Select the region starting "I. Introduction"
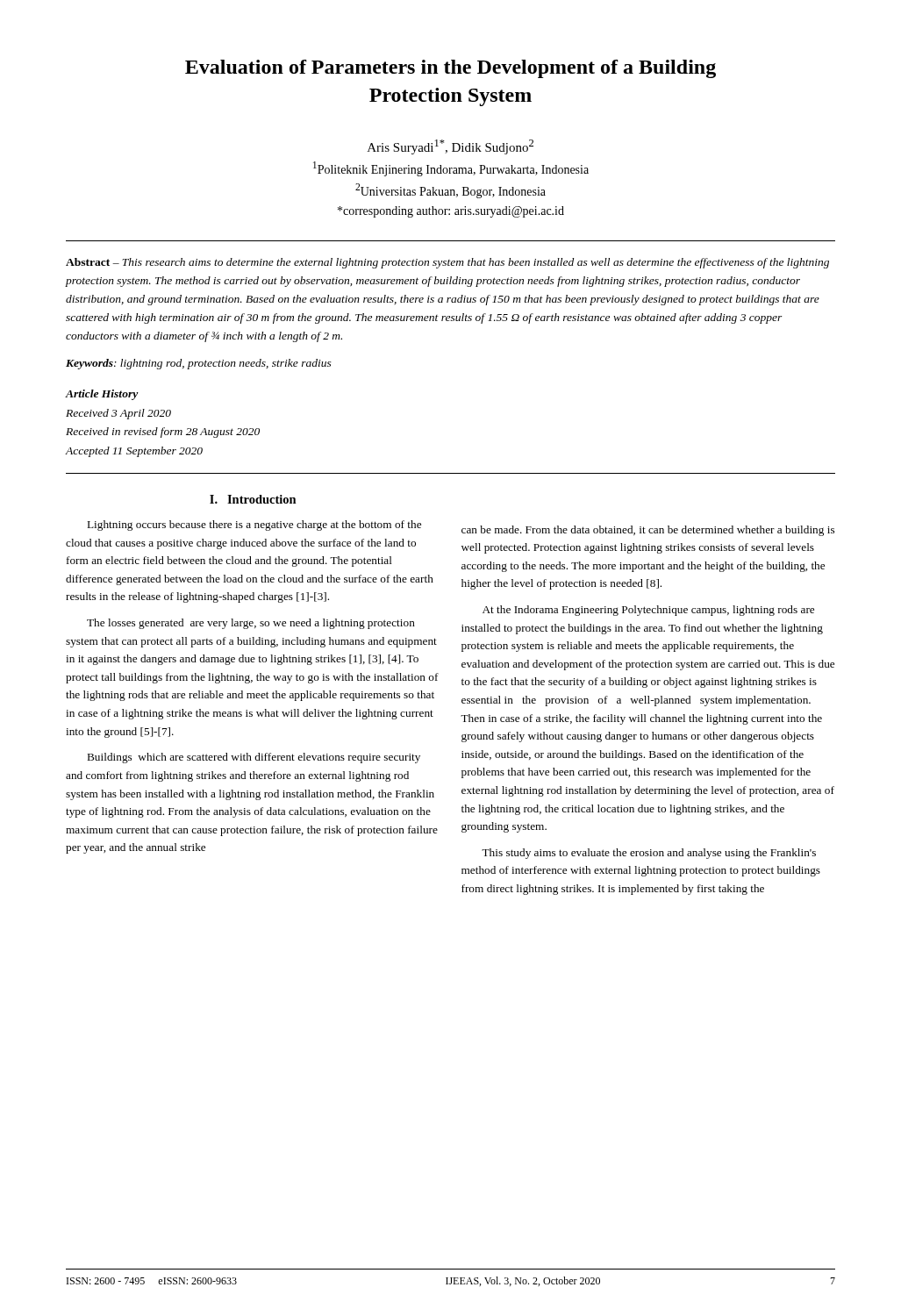The width and height of the screenshot is (901, 1316). 253,499
